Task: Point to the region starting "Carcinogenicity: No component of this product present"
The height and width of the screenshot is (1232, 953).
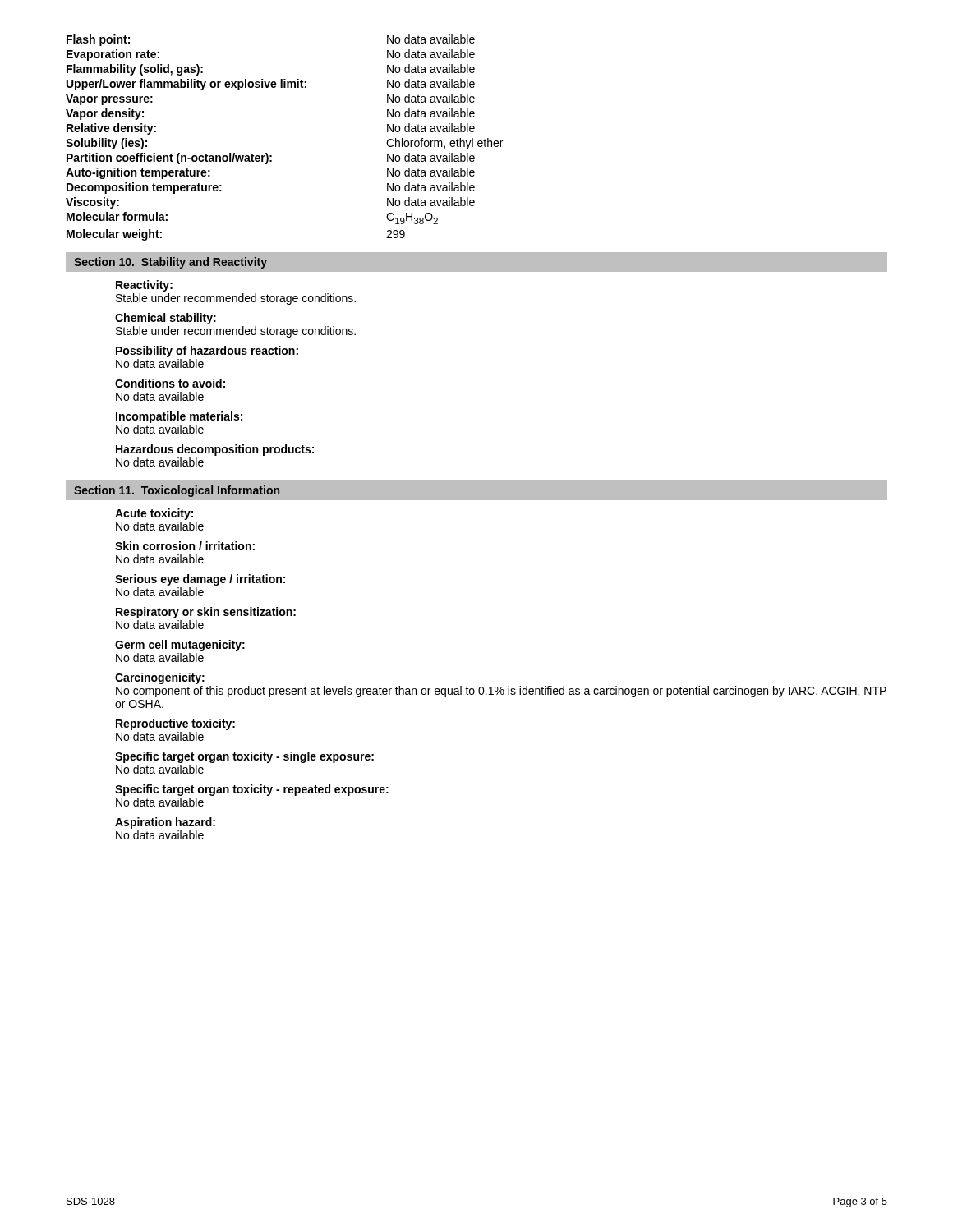Action: 501,691
